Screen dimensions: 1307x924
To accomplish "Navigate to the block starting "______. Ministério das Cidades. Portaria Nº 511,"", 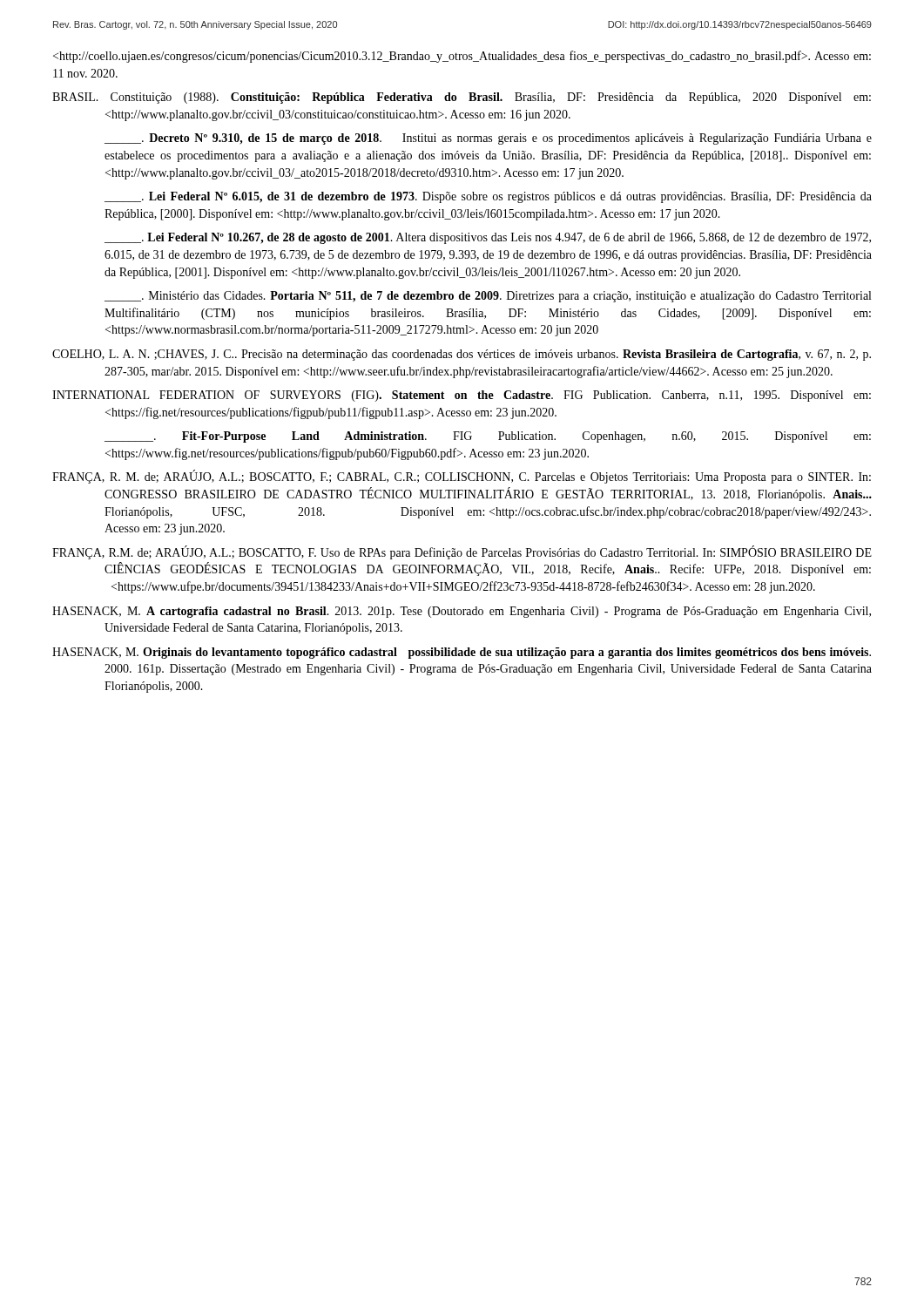I will click(x=488, y=313).
